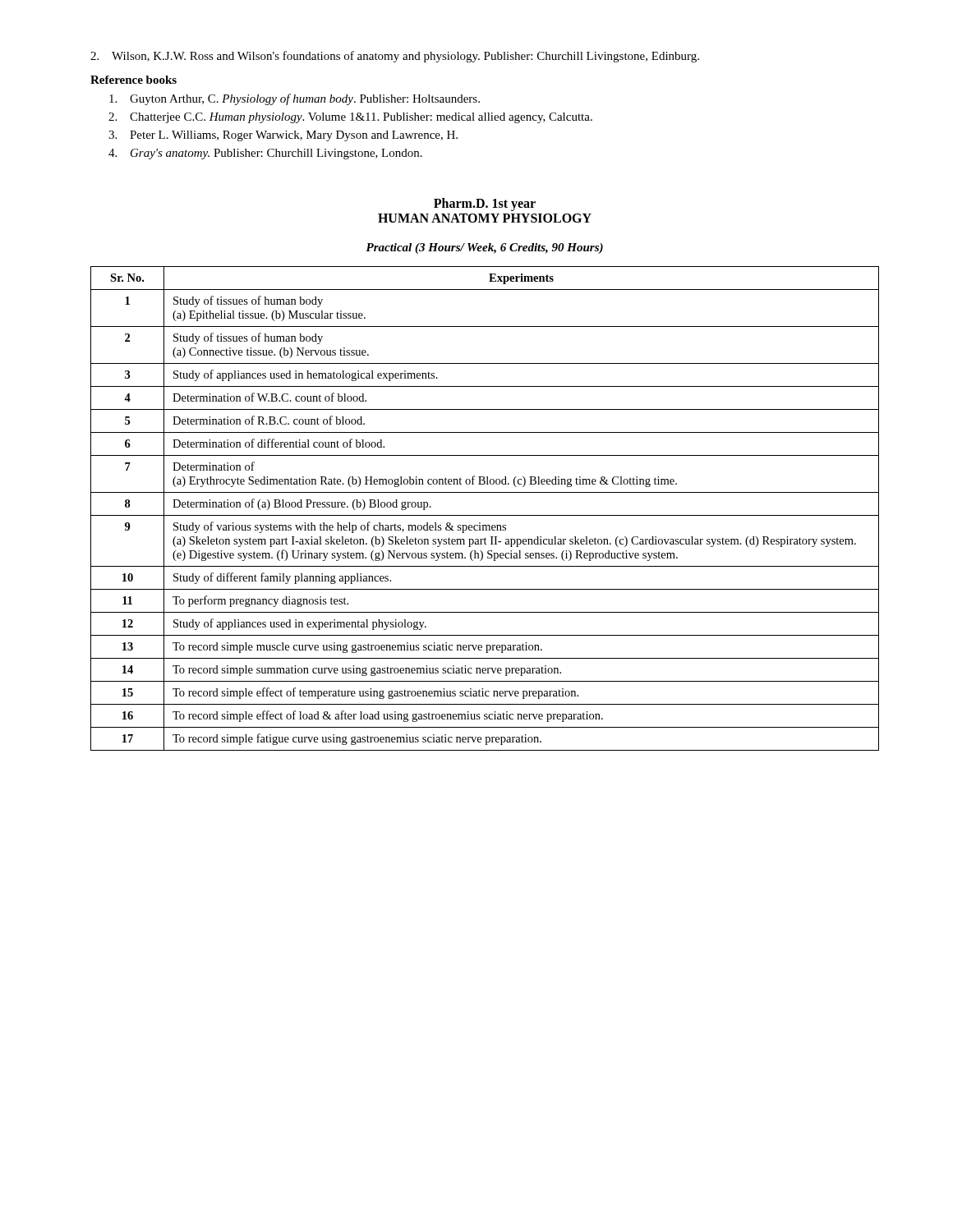
Task: Point to the element starting "Guyton Arthur, C."
Action: (x=294, y=99)
